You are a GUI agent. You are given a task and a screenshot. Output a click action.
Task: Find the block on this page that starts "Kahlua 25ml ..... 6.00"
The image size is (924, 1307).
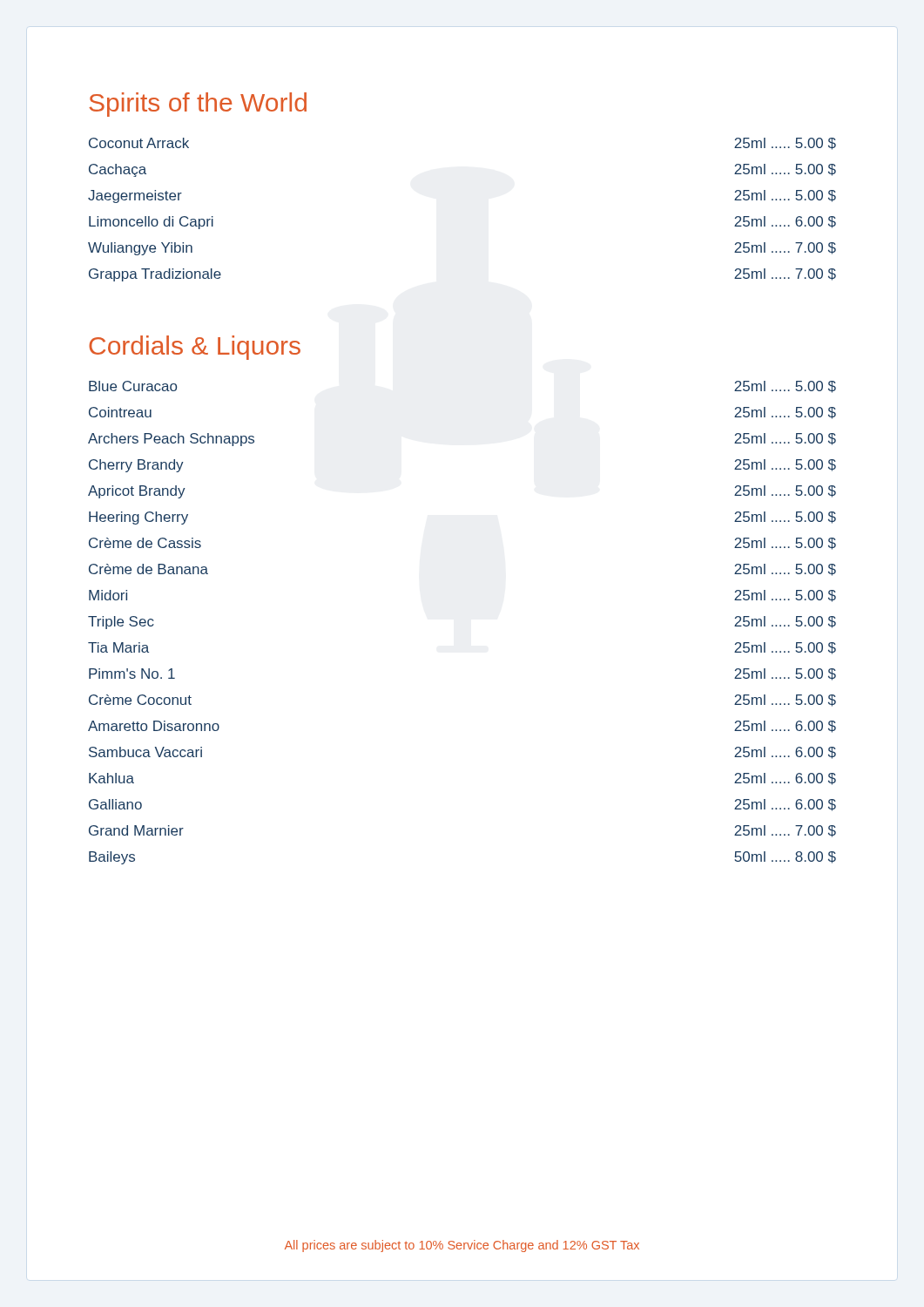click(x=108, y=779)
